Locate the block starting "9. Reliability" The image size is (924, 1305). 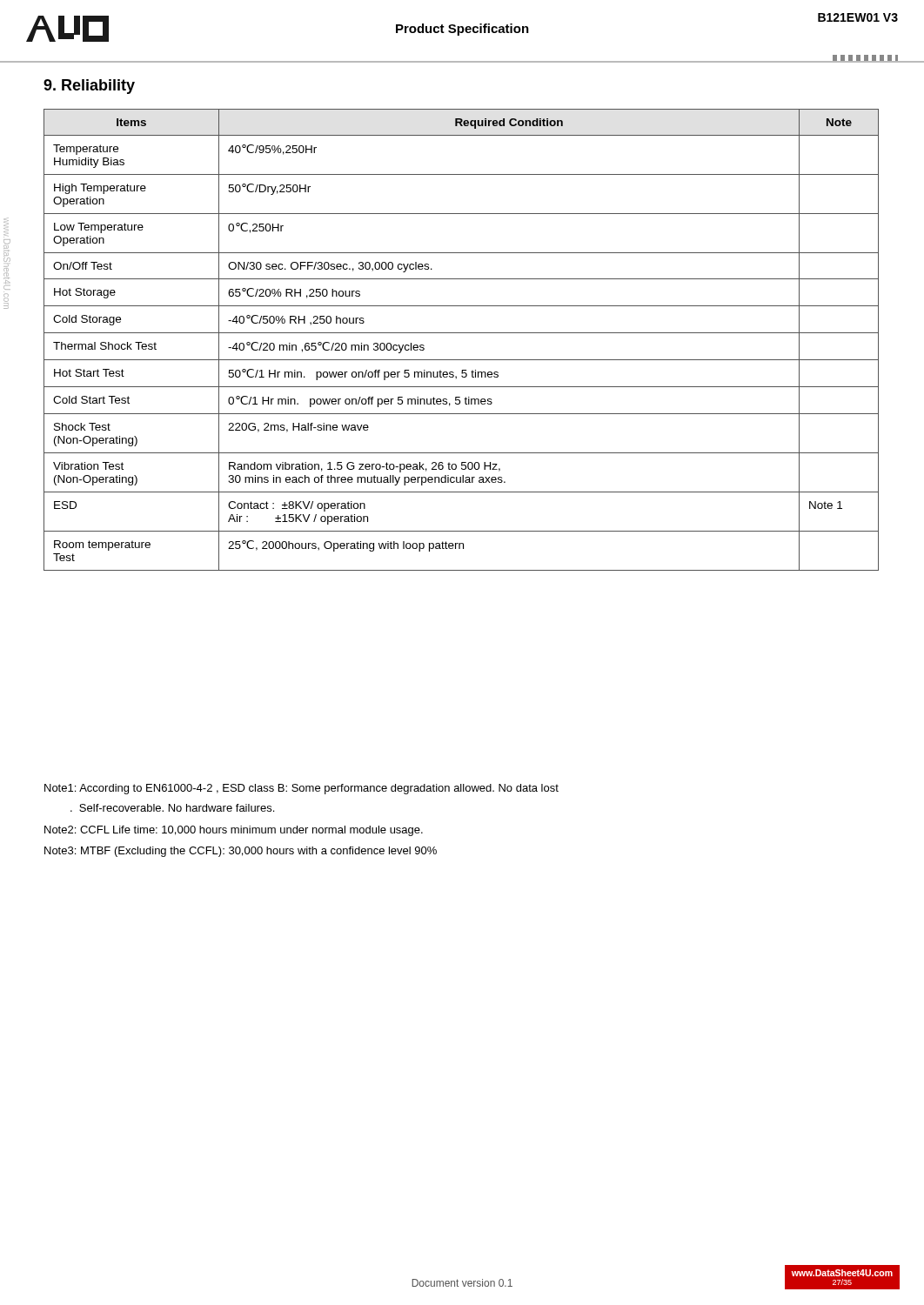(x=89, y=86)
